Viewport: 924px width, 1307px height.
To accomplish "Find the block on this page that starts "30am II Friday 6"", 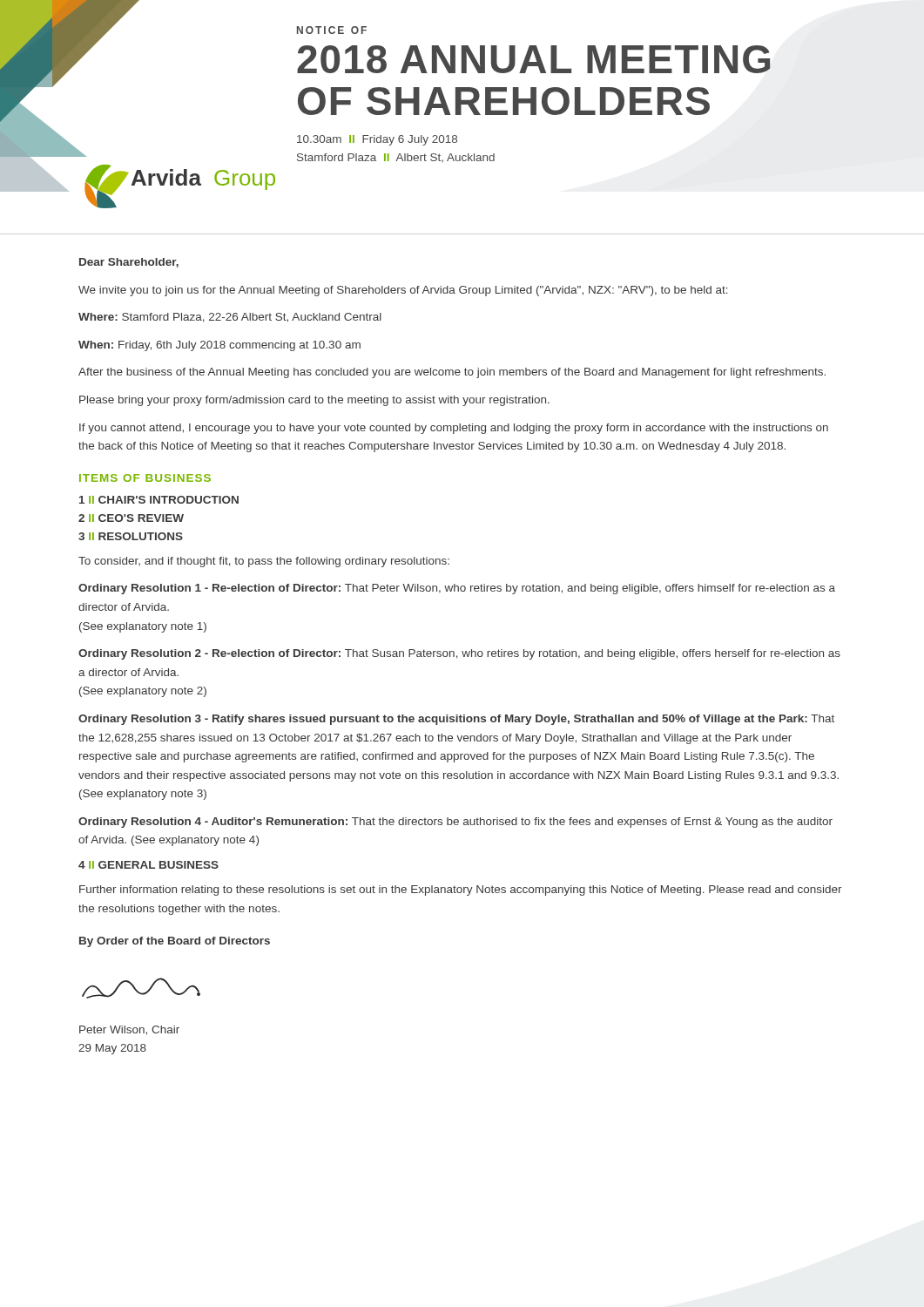I will tap(396, 148).
